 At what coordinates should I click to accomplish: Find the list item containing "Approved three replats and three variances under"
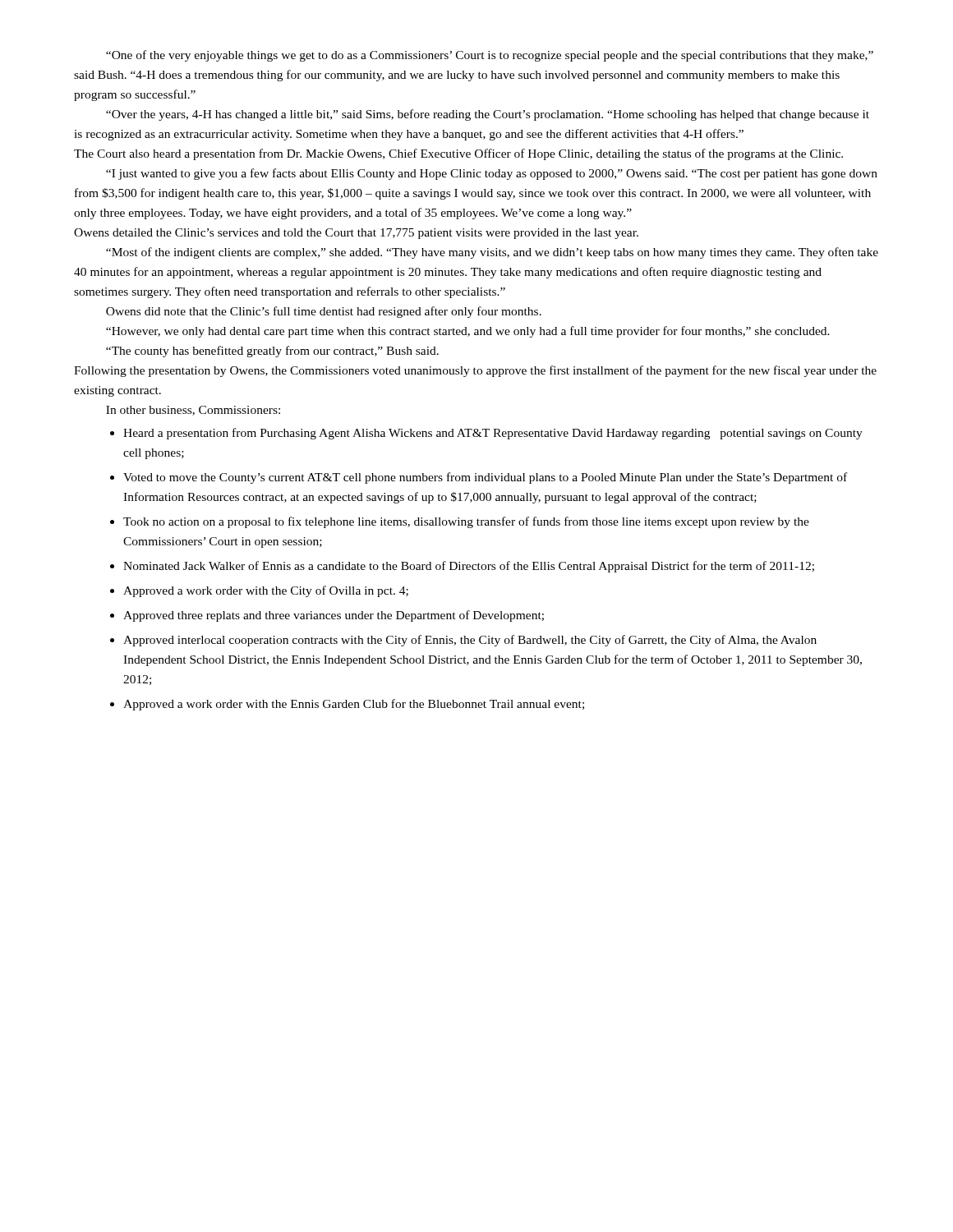pyautogui.click(x=334, y=615)
